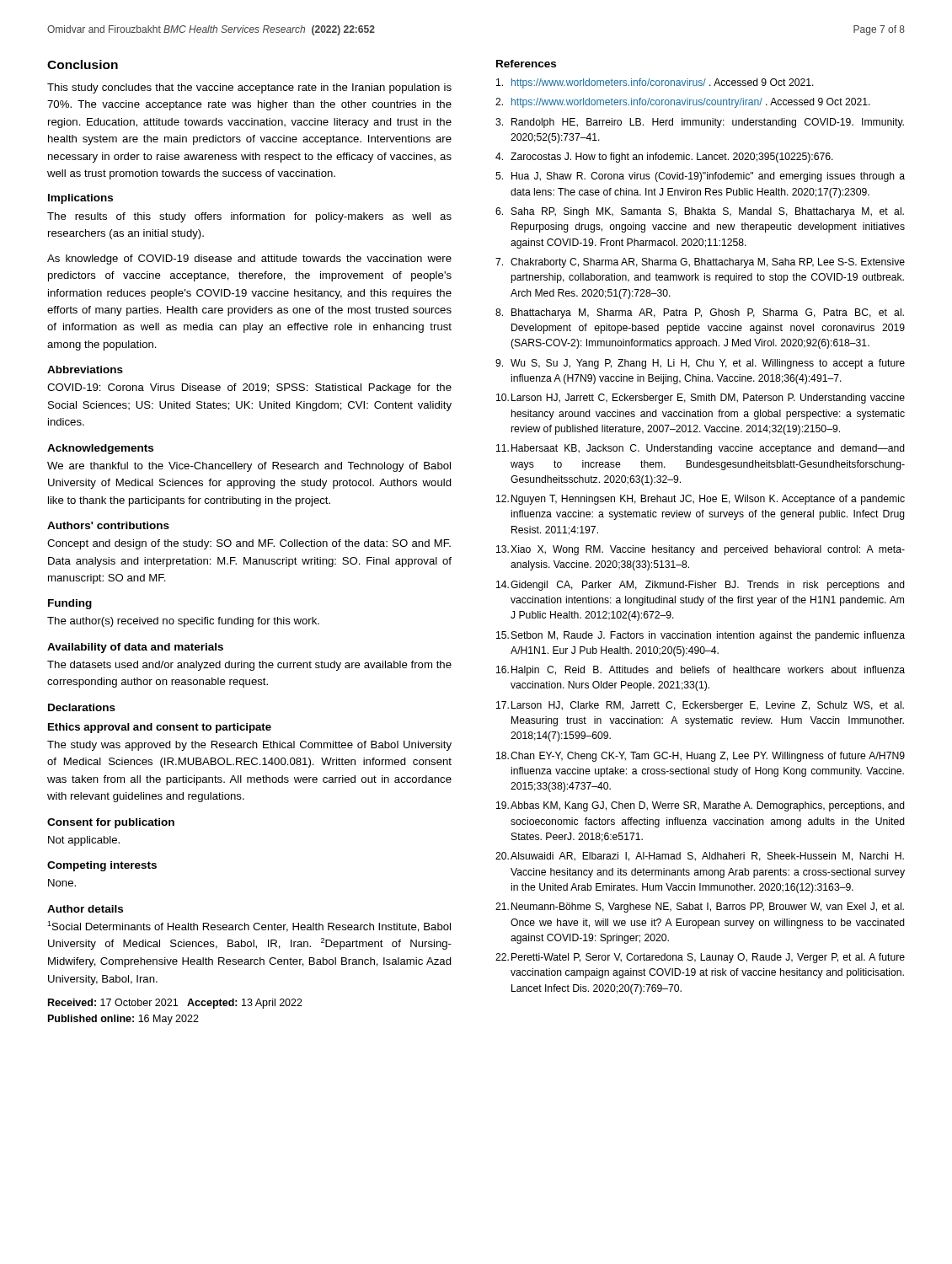Click the passage that begins "1Social Determinants of Health Research"
This screenshot has width=952, height=1264.
coord(249,953)
